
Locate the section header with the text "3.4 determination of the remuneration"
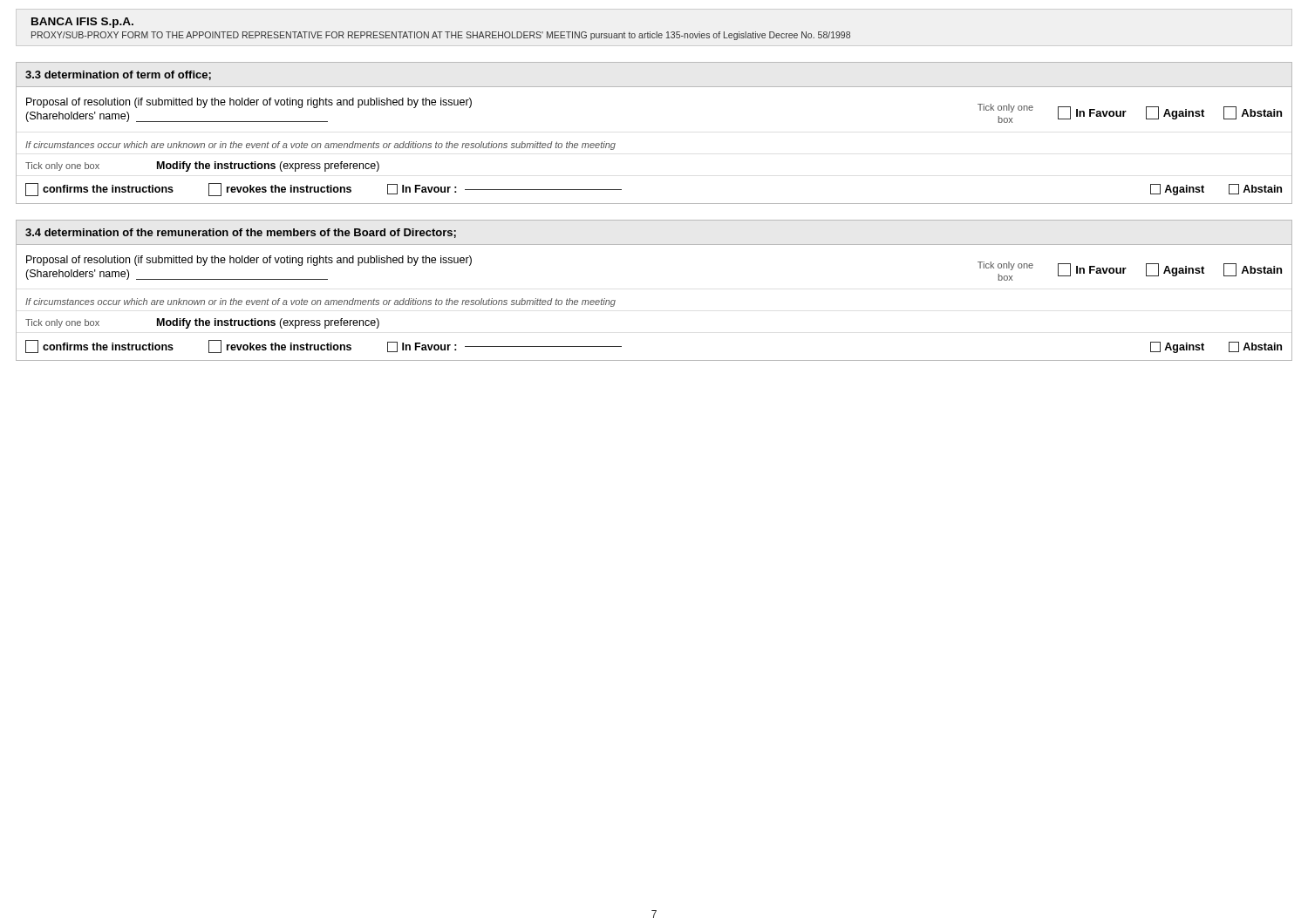241,233
